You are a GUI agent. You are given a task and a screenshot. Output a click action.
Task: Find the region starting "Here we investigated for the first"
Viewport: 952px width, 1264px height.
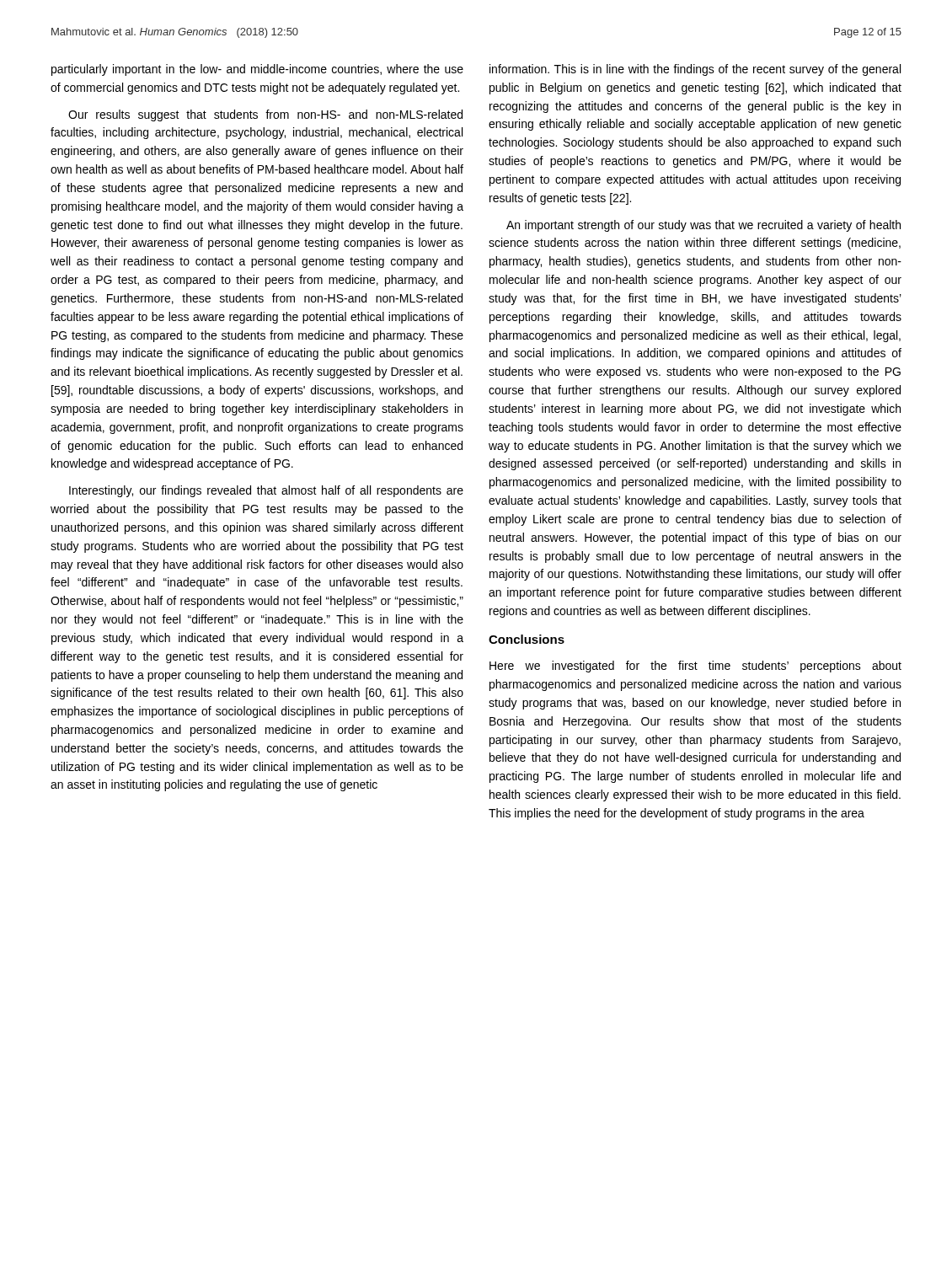[695, 740]
